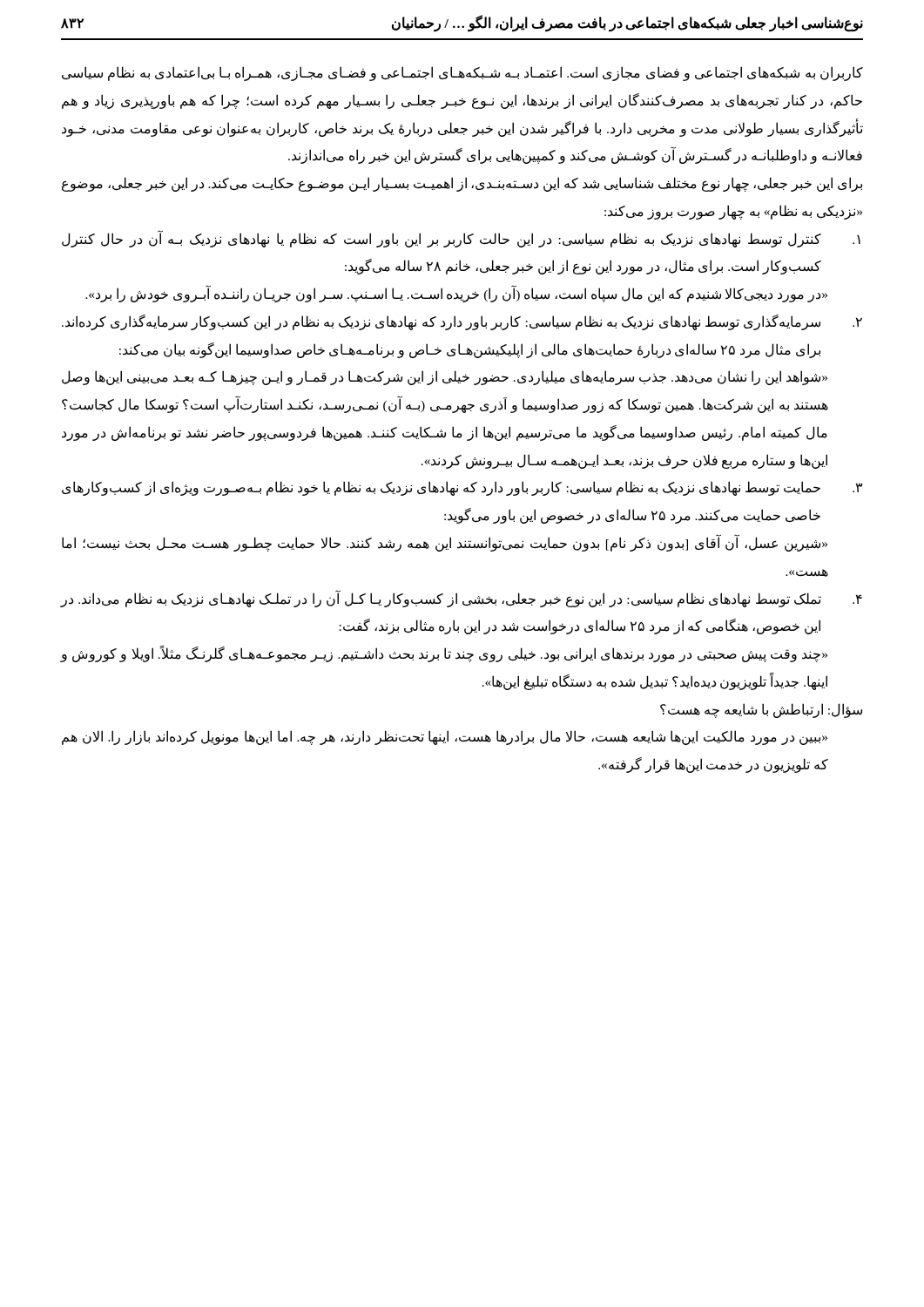924x1307 pixels.
Task: Navigate to the element starting "«در مورد دیجی‌کالا"
Action: click(457, 294)
